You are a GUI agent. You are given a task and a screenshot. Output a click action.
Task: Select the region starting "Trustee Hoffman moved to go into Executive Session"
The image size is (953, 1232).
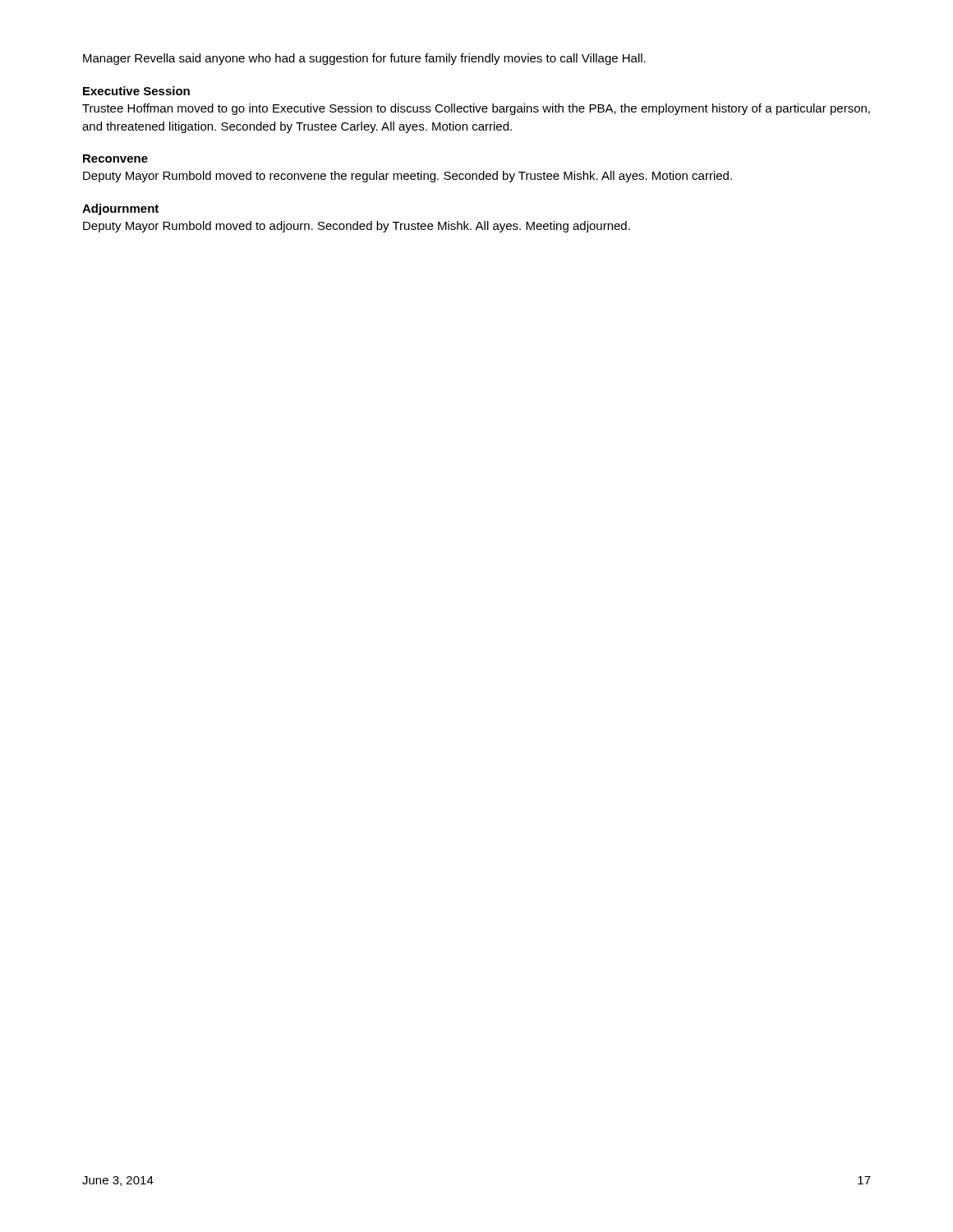[x=476, y=117]
